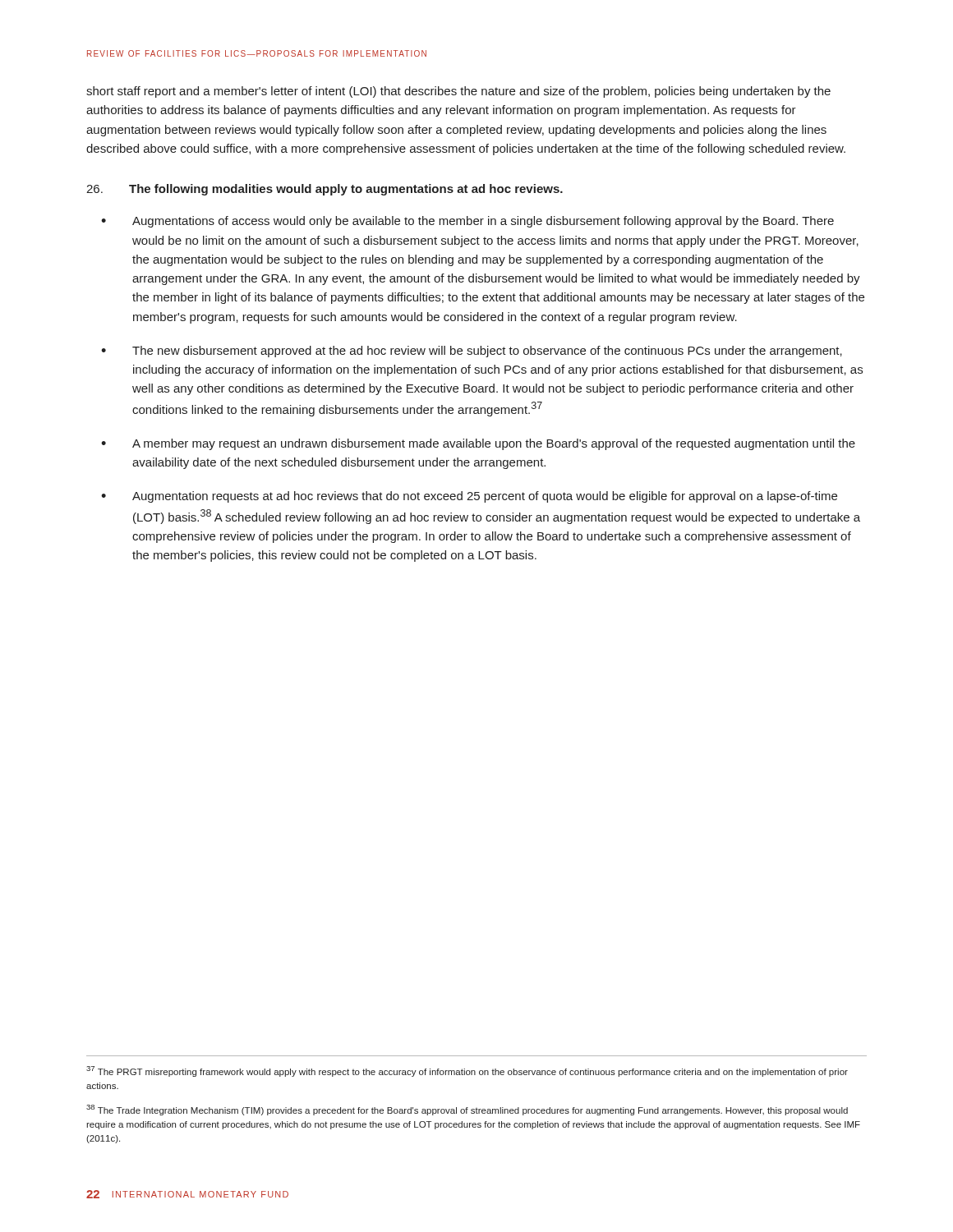Locate the text starting "short staff report and"
Screen dimensions: 1232x953
[x=466, y=119]
